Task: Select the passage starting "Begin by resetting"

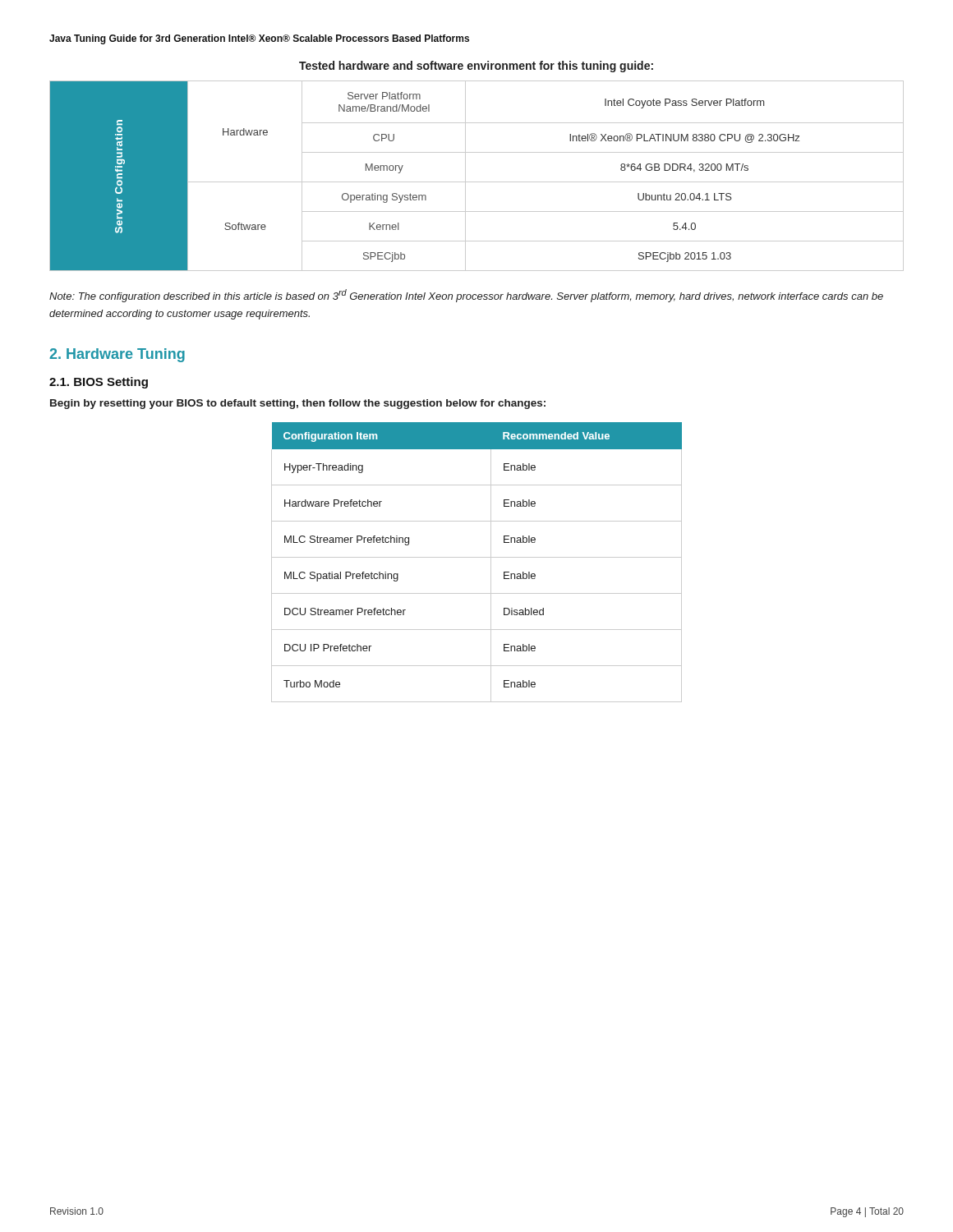Action: [298, 403]
